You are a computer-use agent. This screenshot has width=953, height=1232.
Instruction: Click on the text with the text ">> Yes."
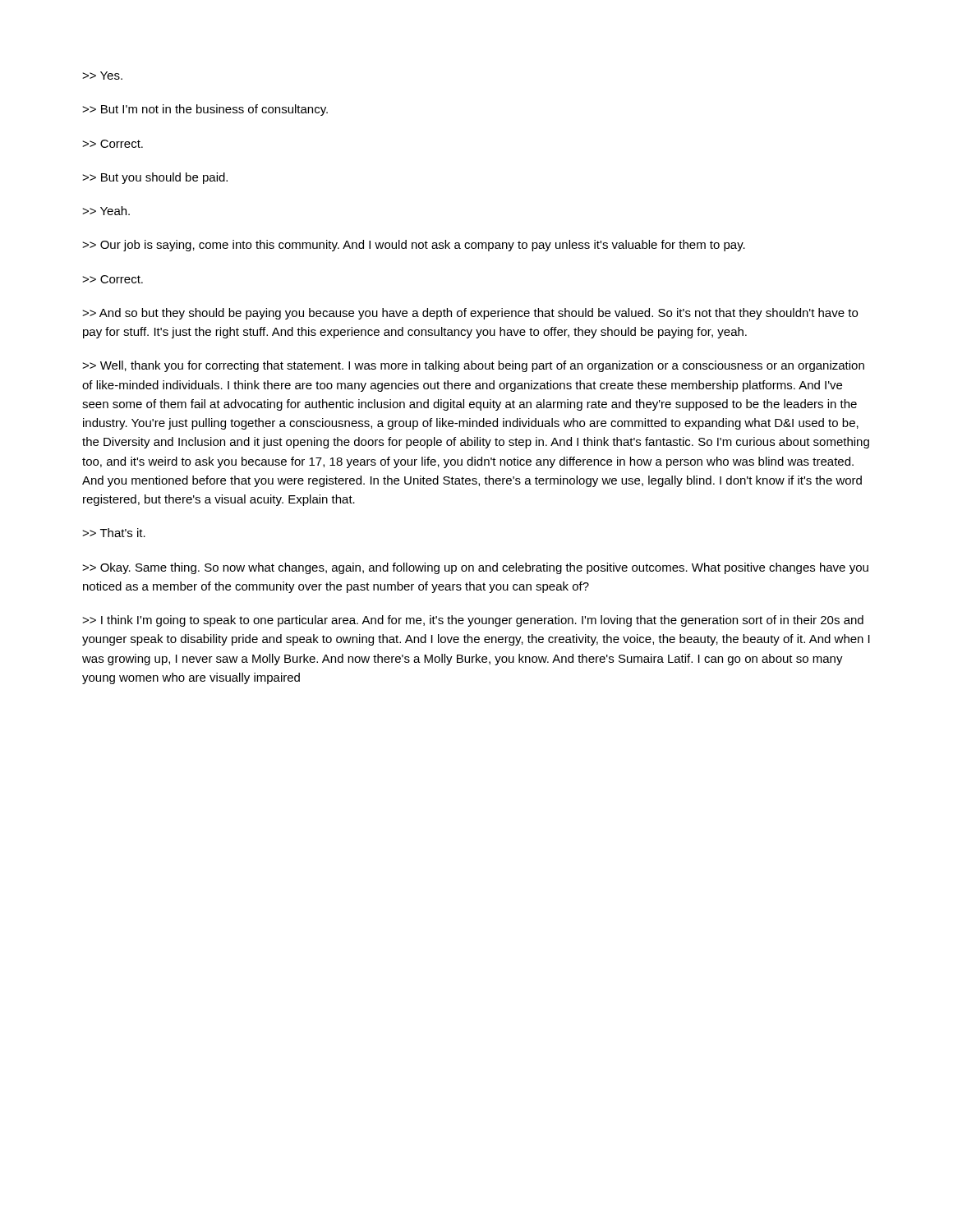(x=103, y=75)
